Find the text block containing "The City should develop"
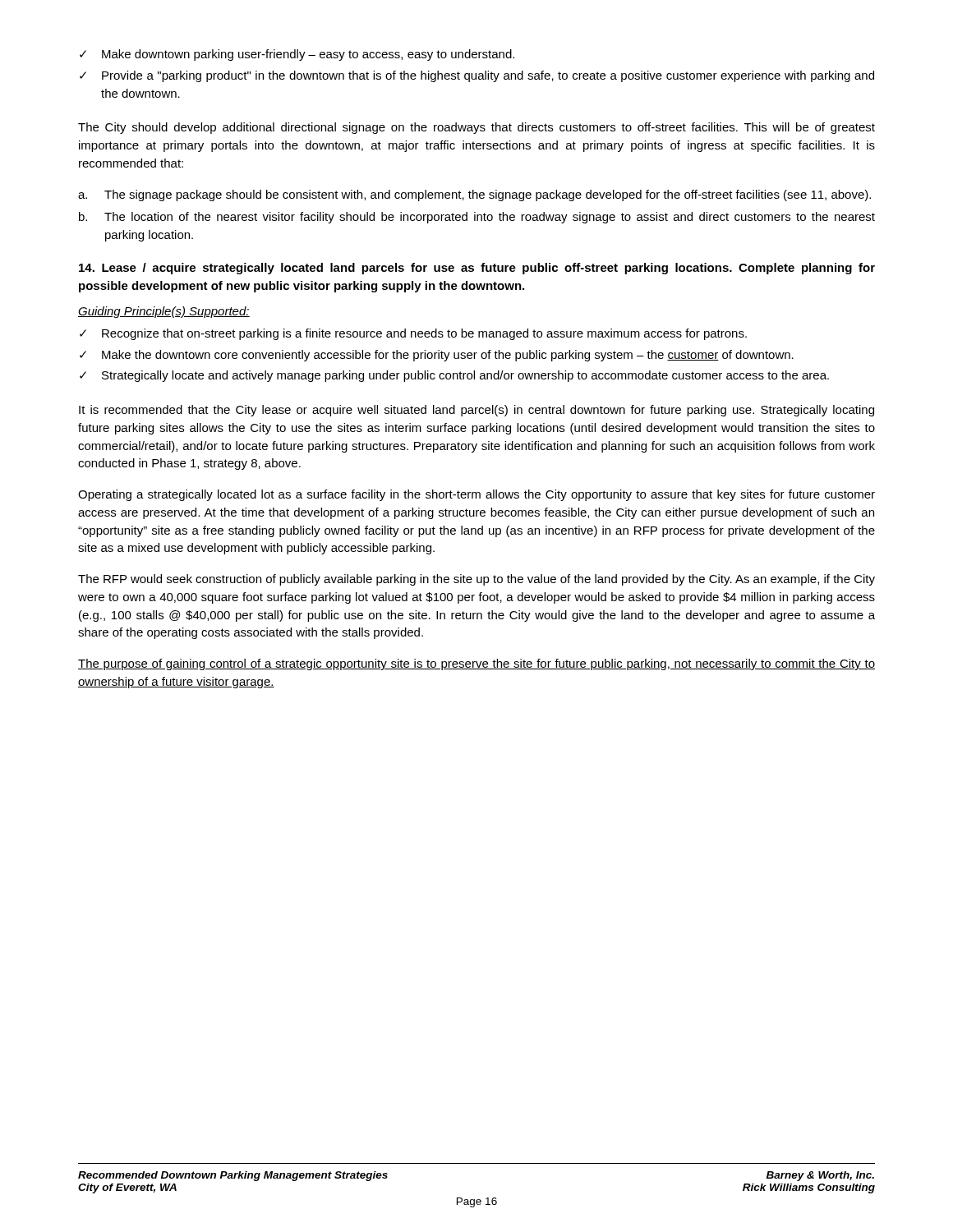This screenshot has height=1232, width=953. 476,145
